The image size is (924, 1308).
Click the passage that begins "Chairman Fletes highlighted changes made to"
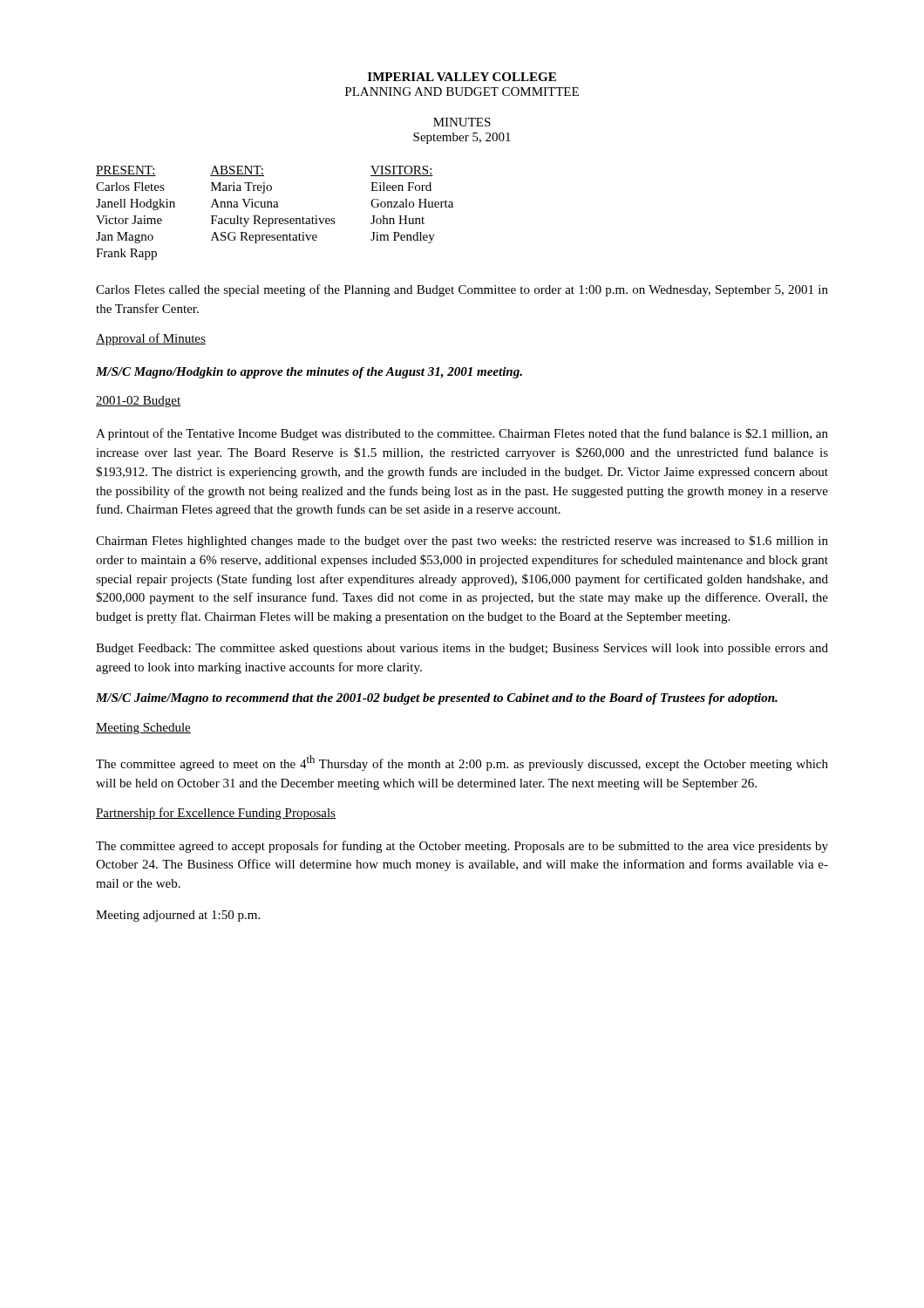[x=462, y=579]
